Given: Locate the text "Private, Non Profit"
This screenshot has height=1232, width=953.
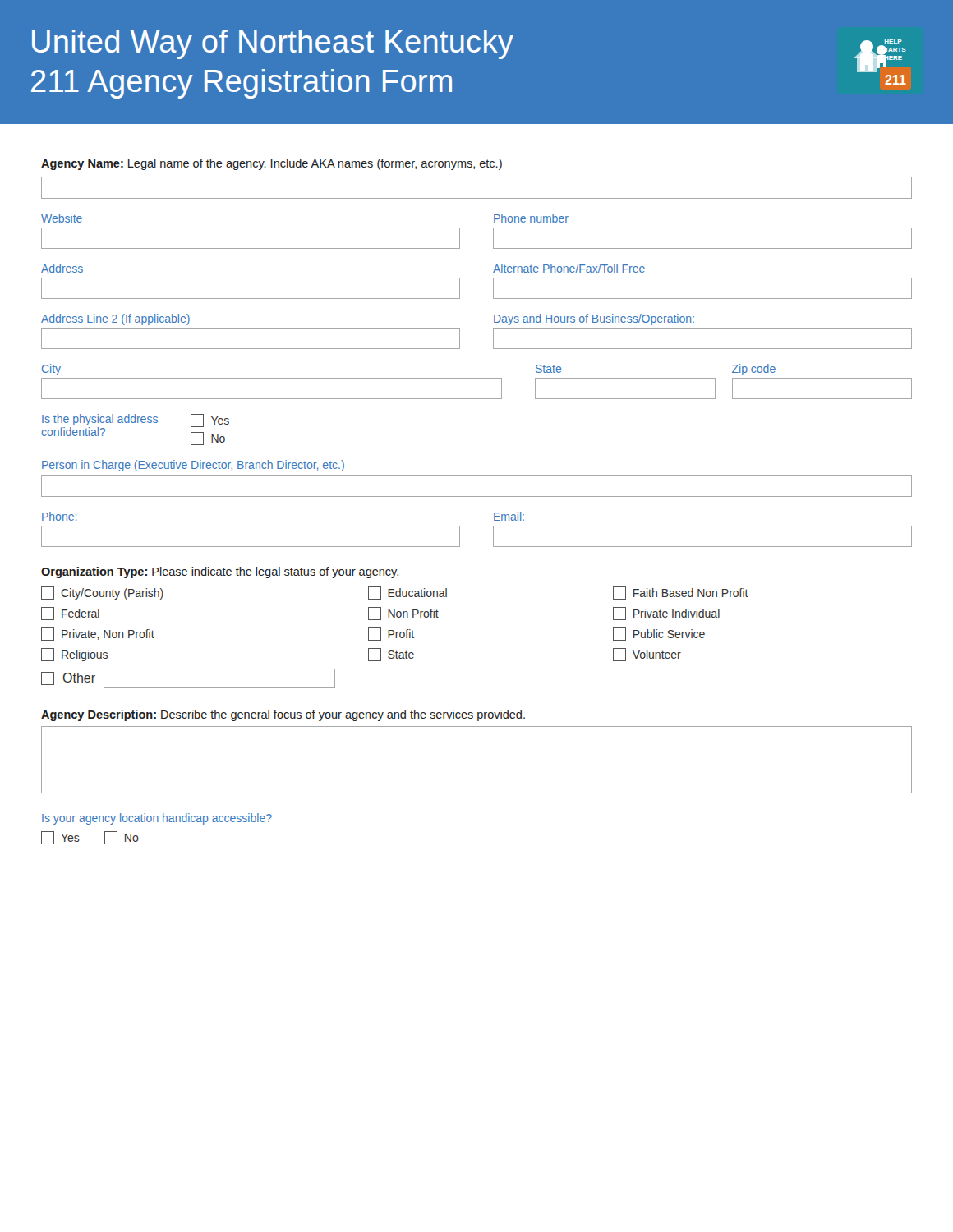Looking at the screenshot, I should pos(98,634).
